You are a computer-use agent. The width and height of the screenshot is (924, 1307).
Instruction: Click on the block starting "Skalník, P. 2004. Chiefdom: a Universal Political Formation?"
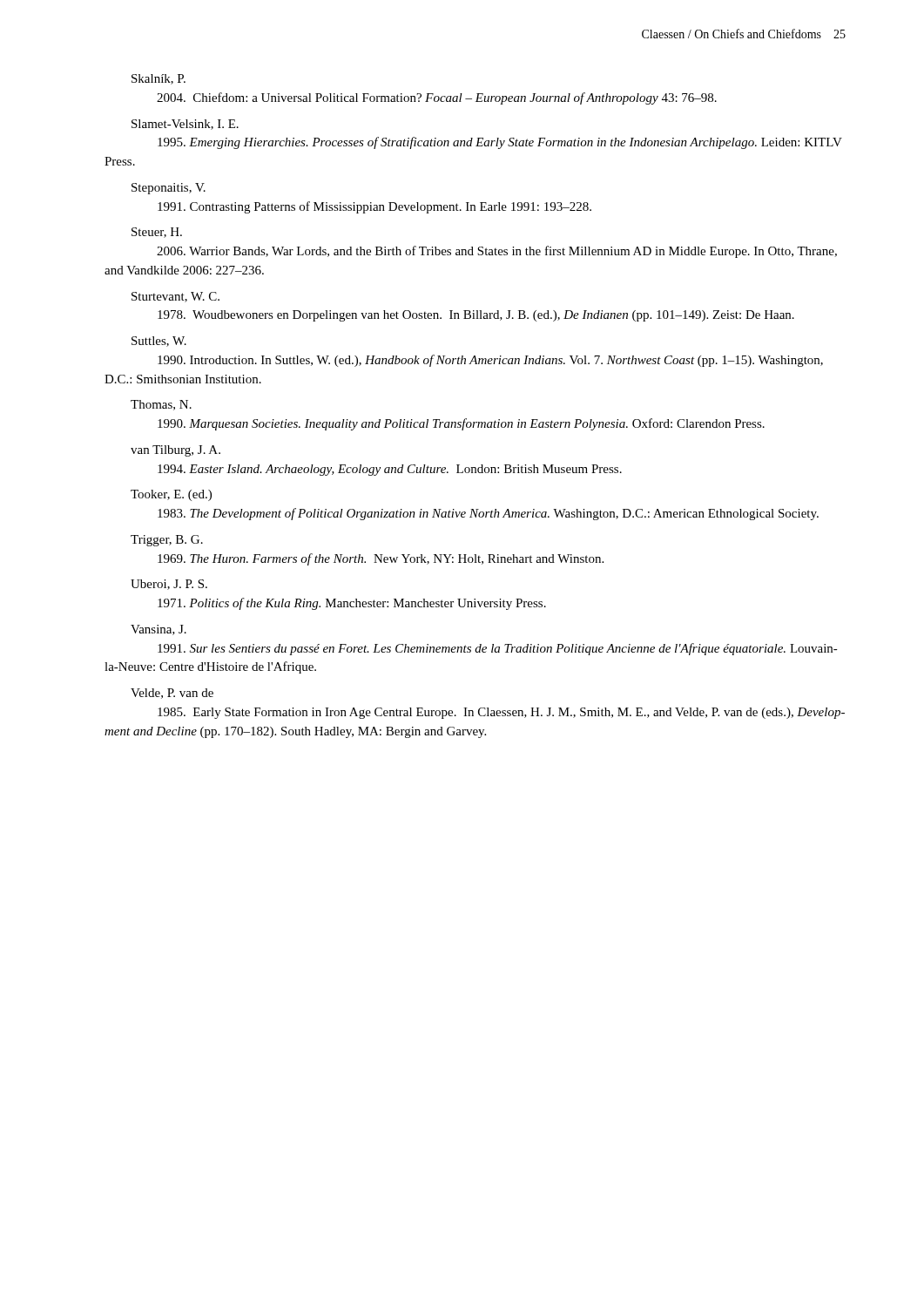click(x=475, y=89)
